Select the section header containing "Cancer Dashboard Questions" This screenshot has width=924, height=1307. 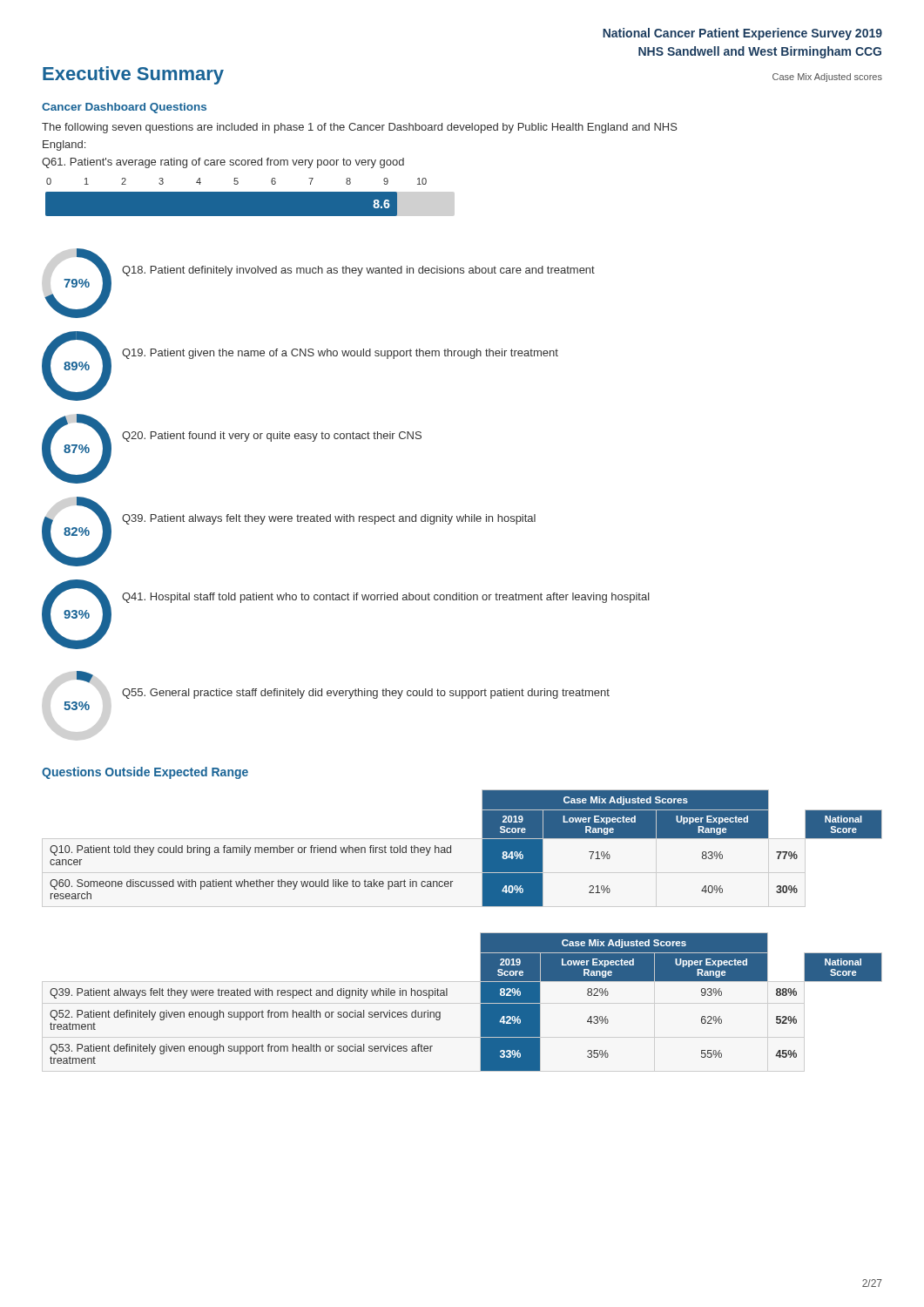coord(124,107)
